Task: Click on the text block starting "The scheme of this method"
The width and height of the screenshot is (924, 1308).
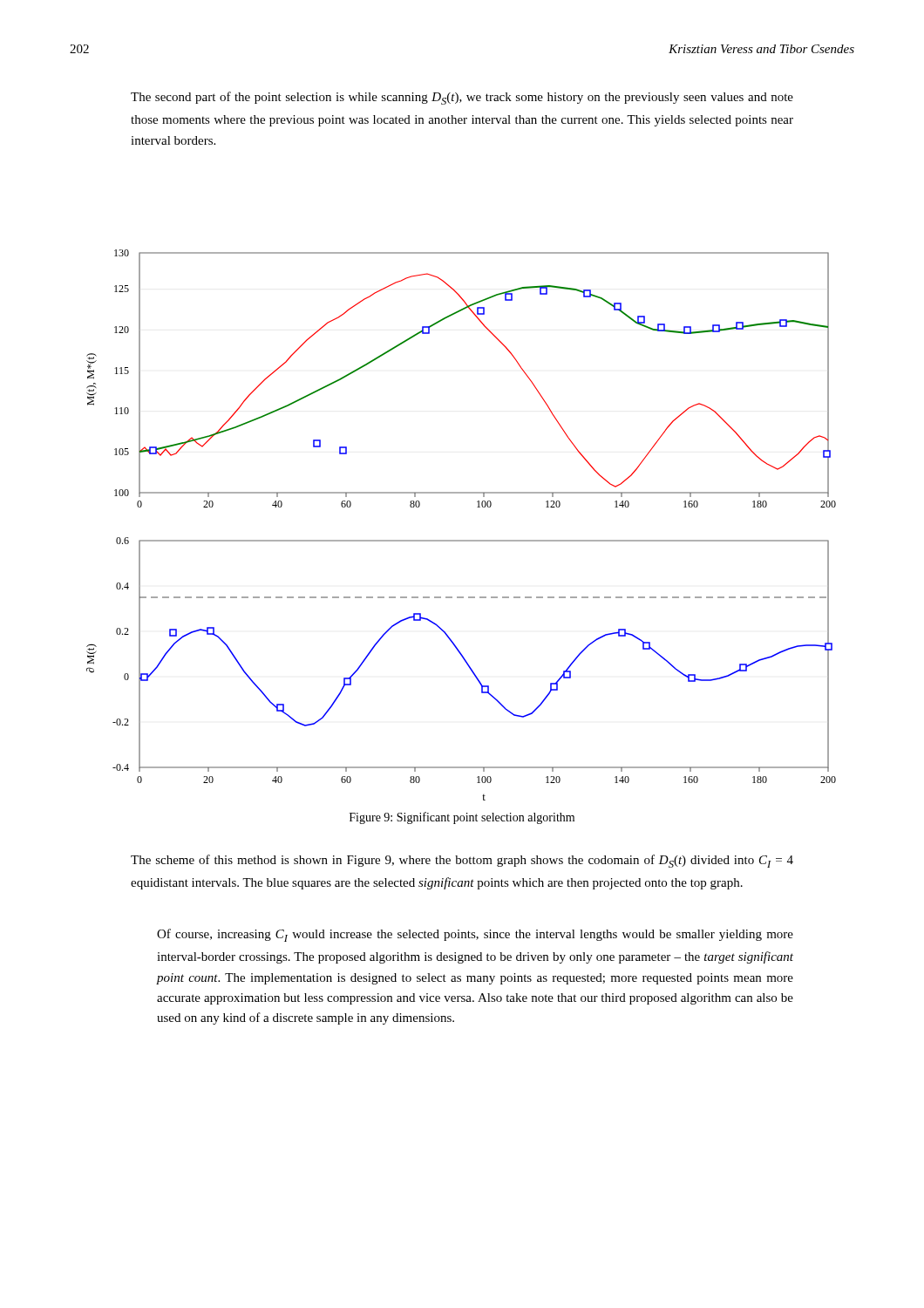Action: 462,871
